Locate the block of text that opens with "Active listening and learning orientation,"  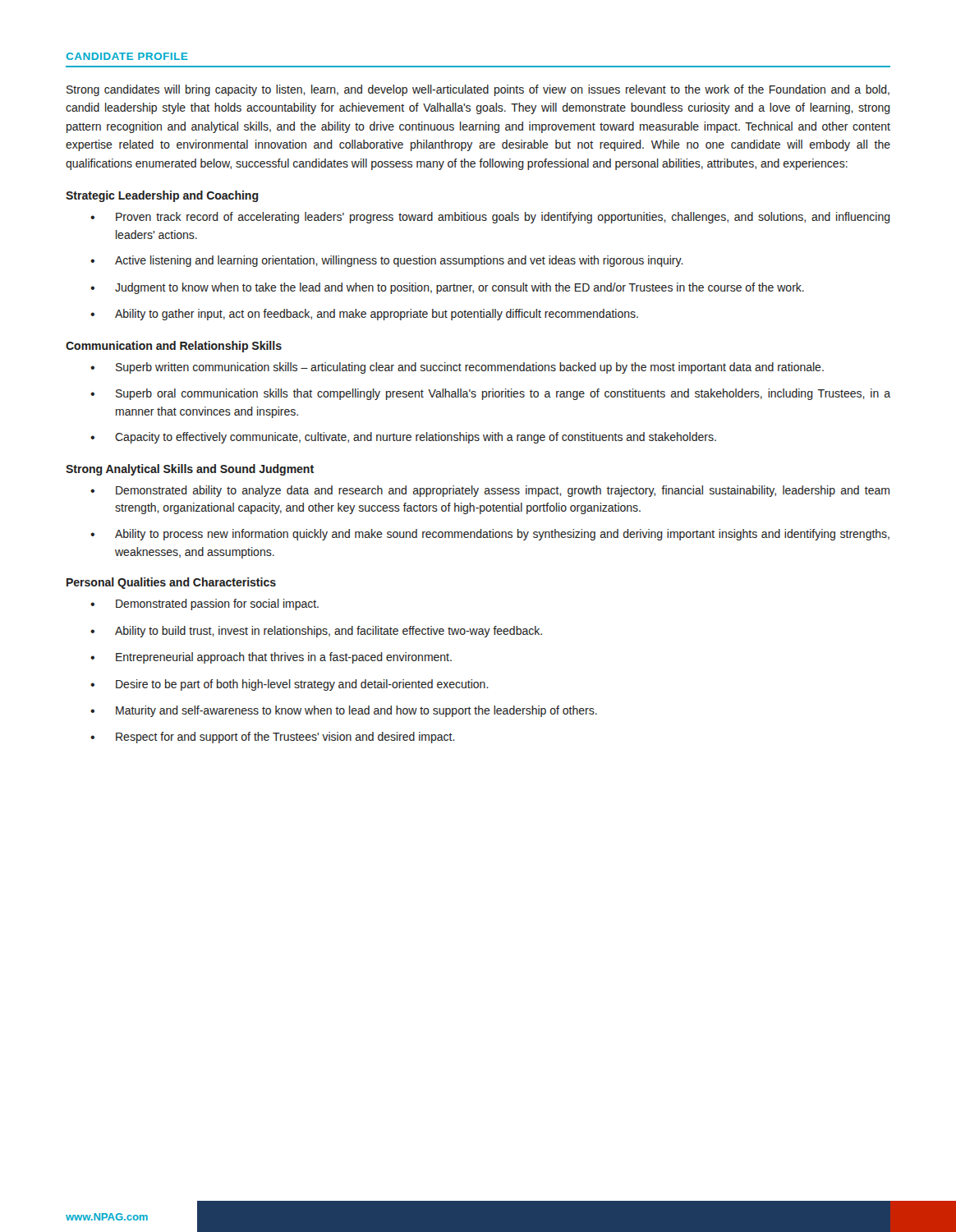pos(503,261)
